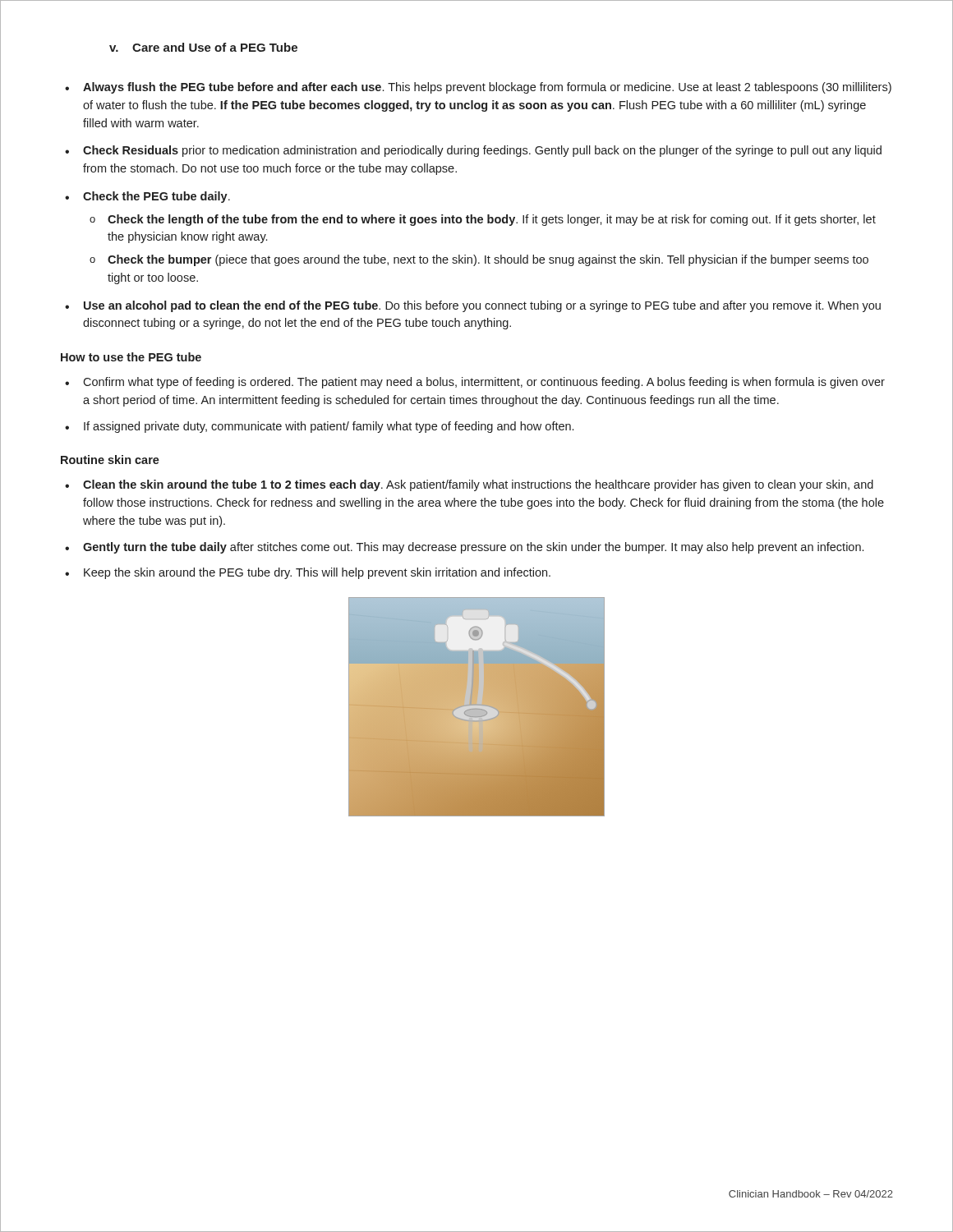Click on the block starting "Confirm what type of feeding"
The image size is (953, 1232).
tap(484, 391)
